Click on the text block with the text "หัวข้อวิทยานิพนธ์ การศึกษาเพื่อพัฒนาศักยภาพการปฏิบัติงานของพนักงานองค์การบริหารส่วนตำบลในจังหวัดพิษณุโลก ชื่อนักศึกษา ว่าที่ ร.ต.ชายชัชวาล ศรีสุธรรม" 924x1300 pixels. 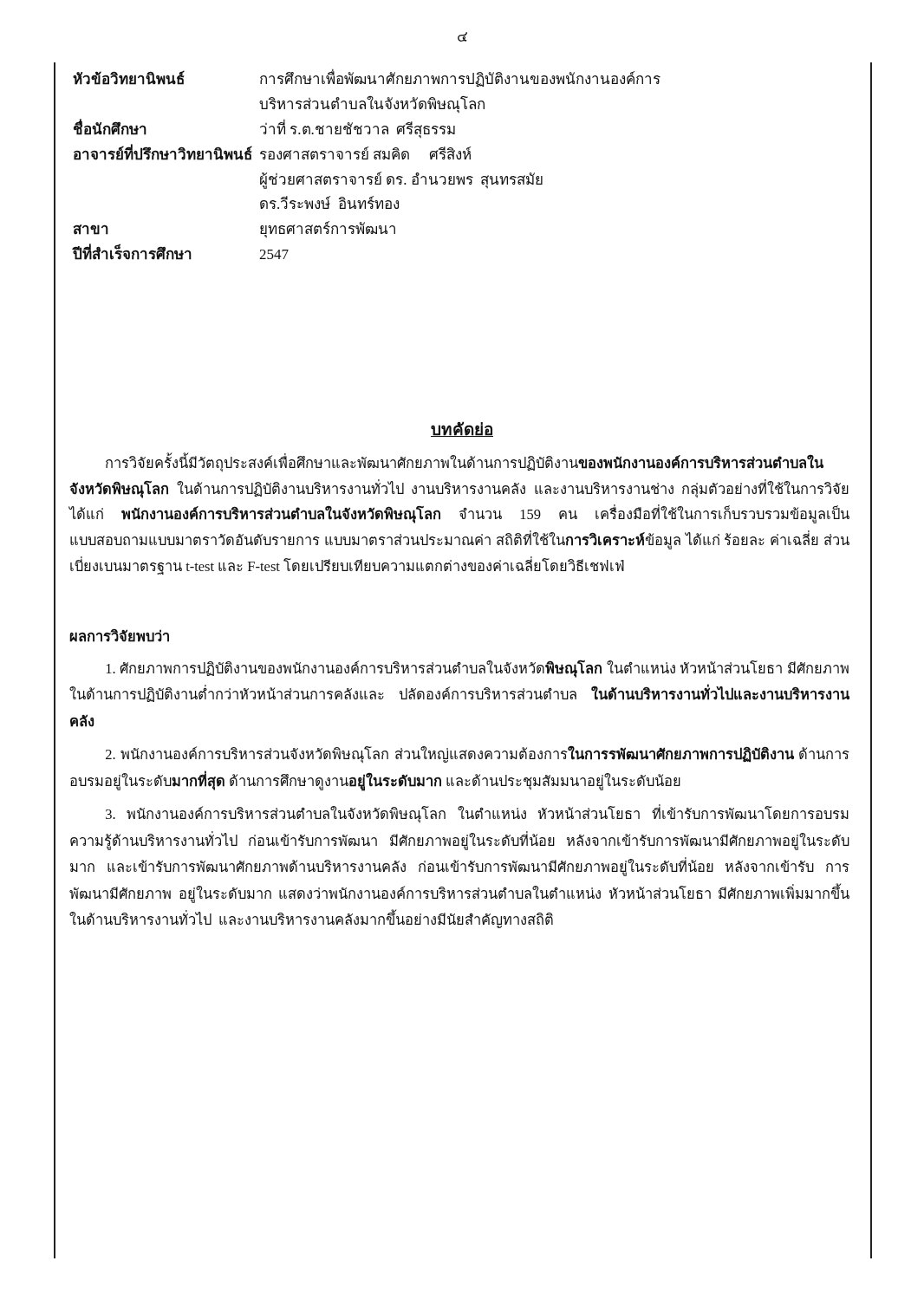pos(468,168)
